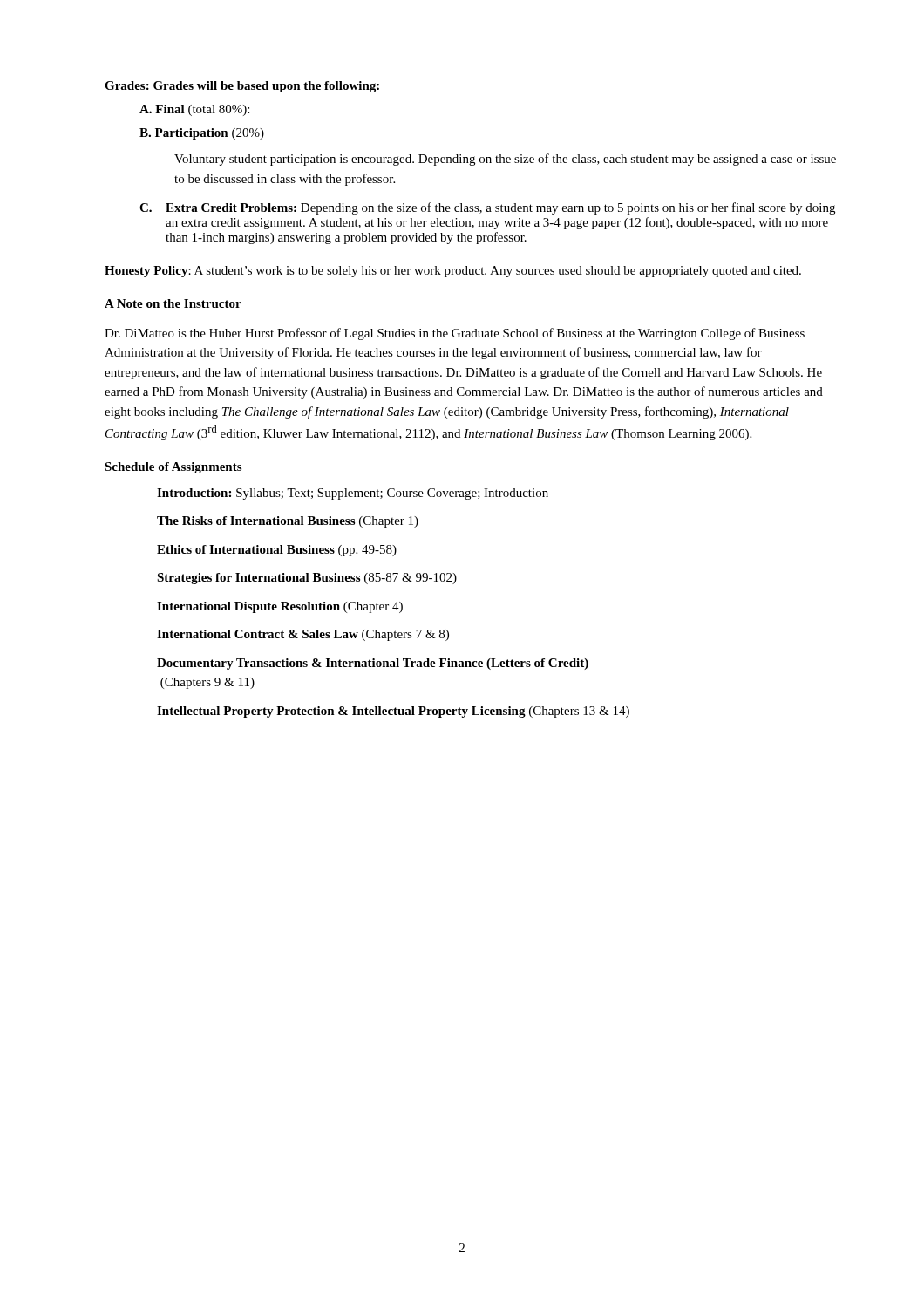Locate the section header that opens with "A Note on the"
Screen dimensions: 1308x924
point(173,303)
